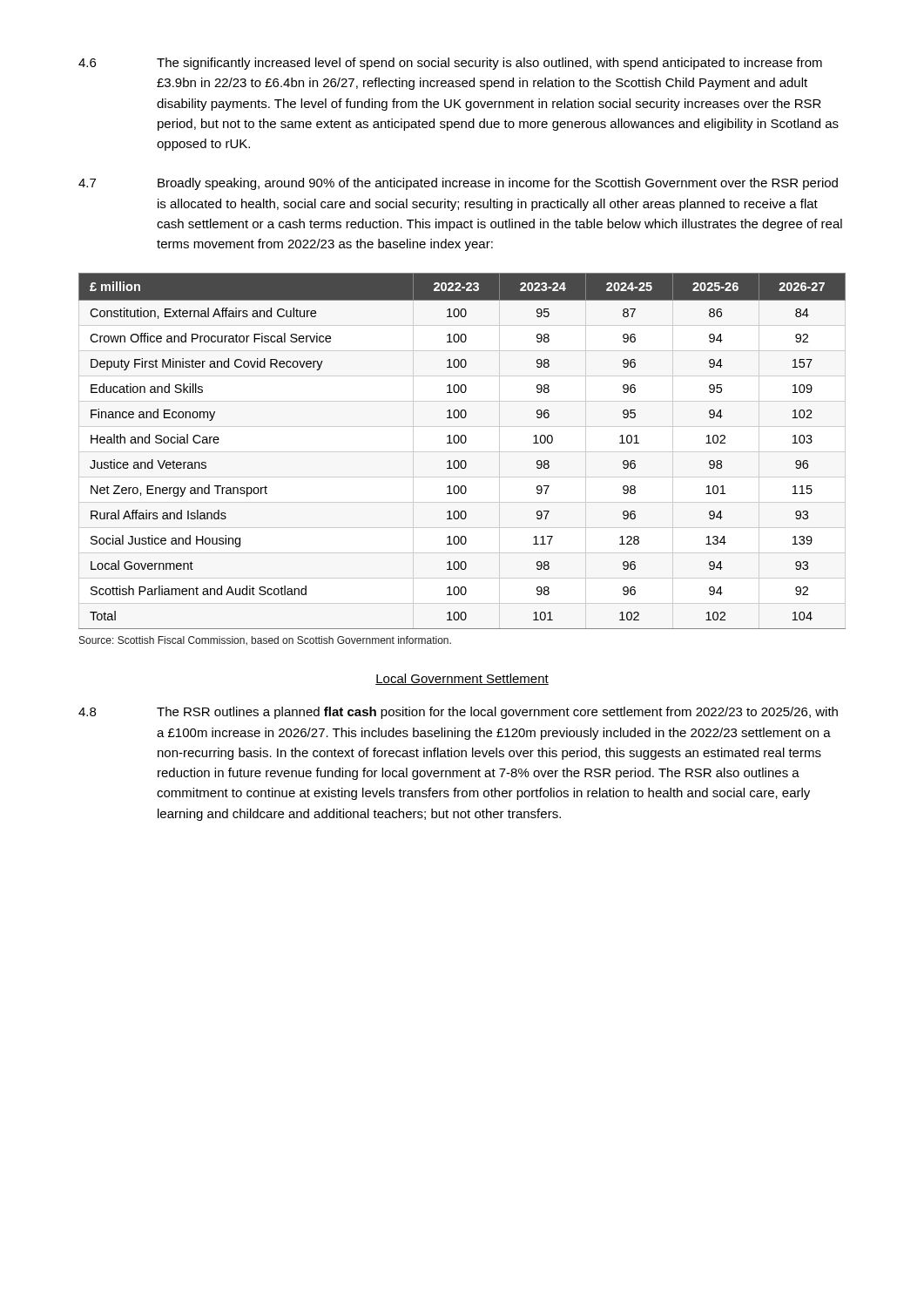This screenshot has height=1307, width=924.
Task: Locate the block of text that opens with "4.7 Broadly speaking, around 90%"
Action: tap(462, 213)
